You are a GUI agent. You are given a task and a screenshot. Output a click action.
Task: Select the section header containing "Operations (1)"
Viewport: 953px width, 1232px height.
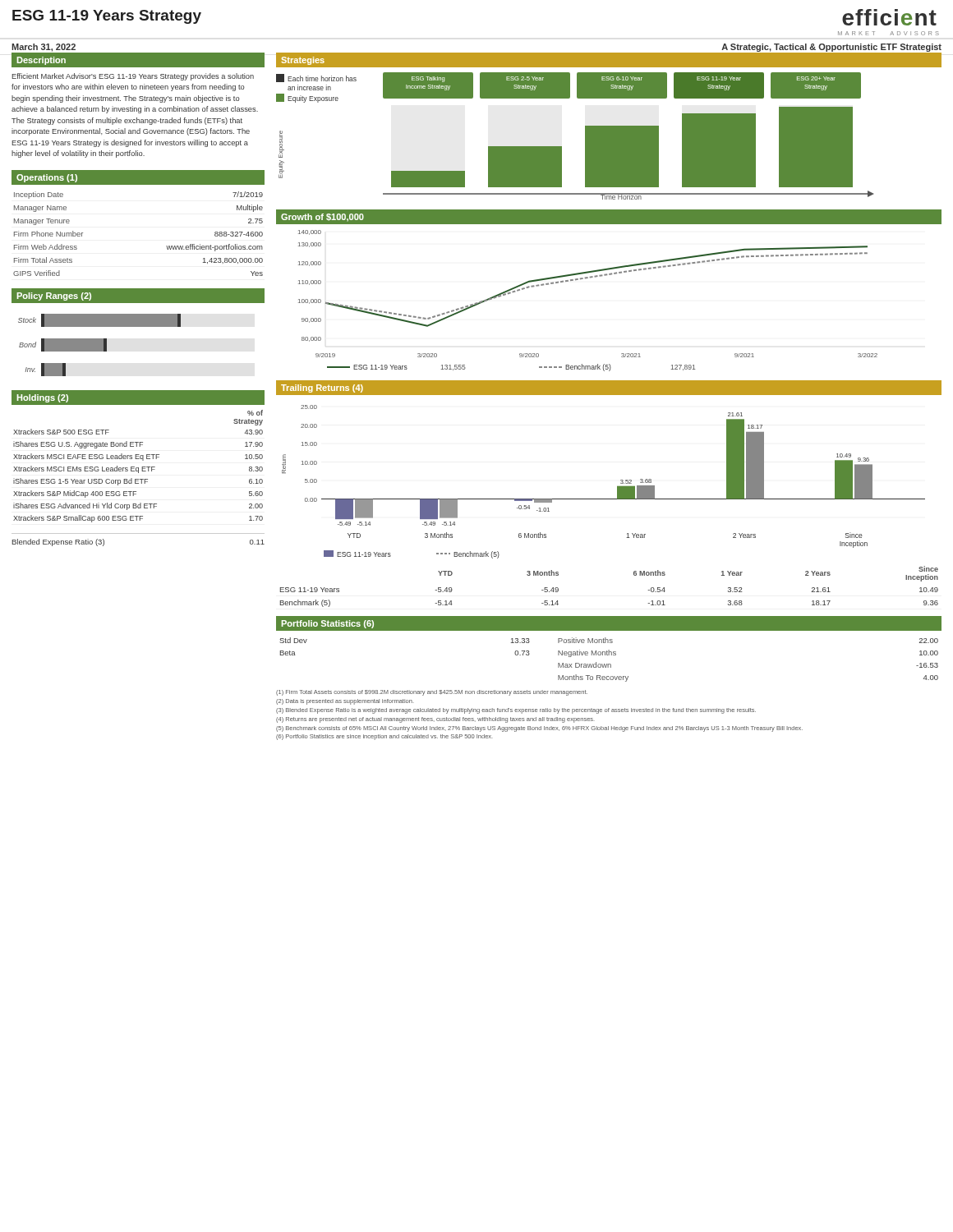(x=47, y=177)
